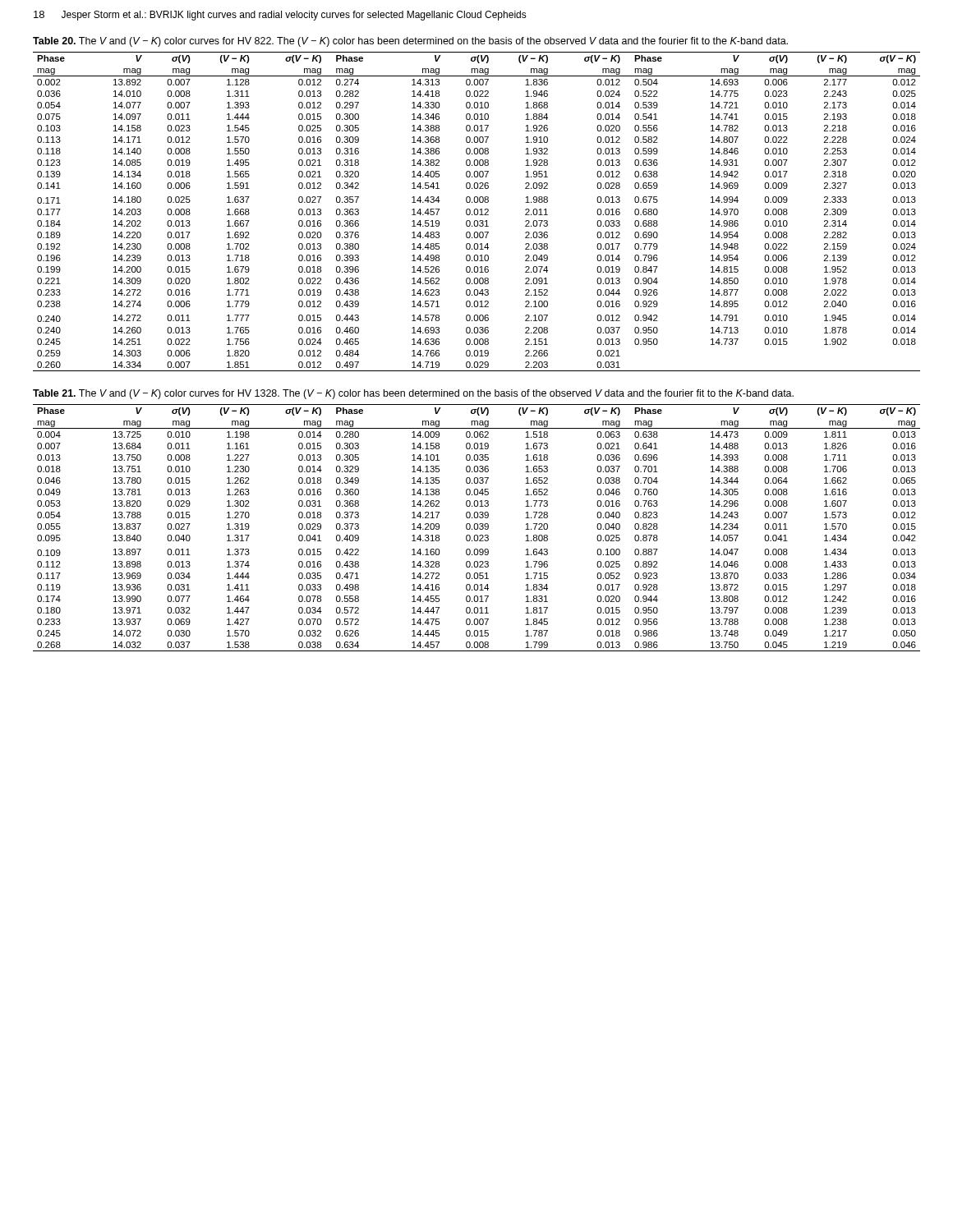
Task: Click on the block starting "Table 21. The V and (V −"
Action: coord(414,394)
